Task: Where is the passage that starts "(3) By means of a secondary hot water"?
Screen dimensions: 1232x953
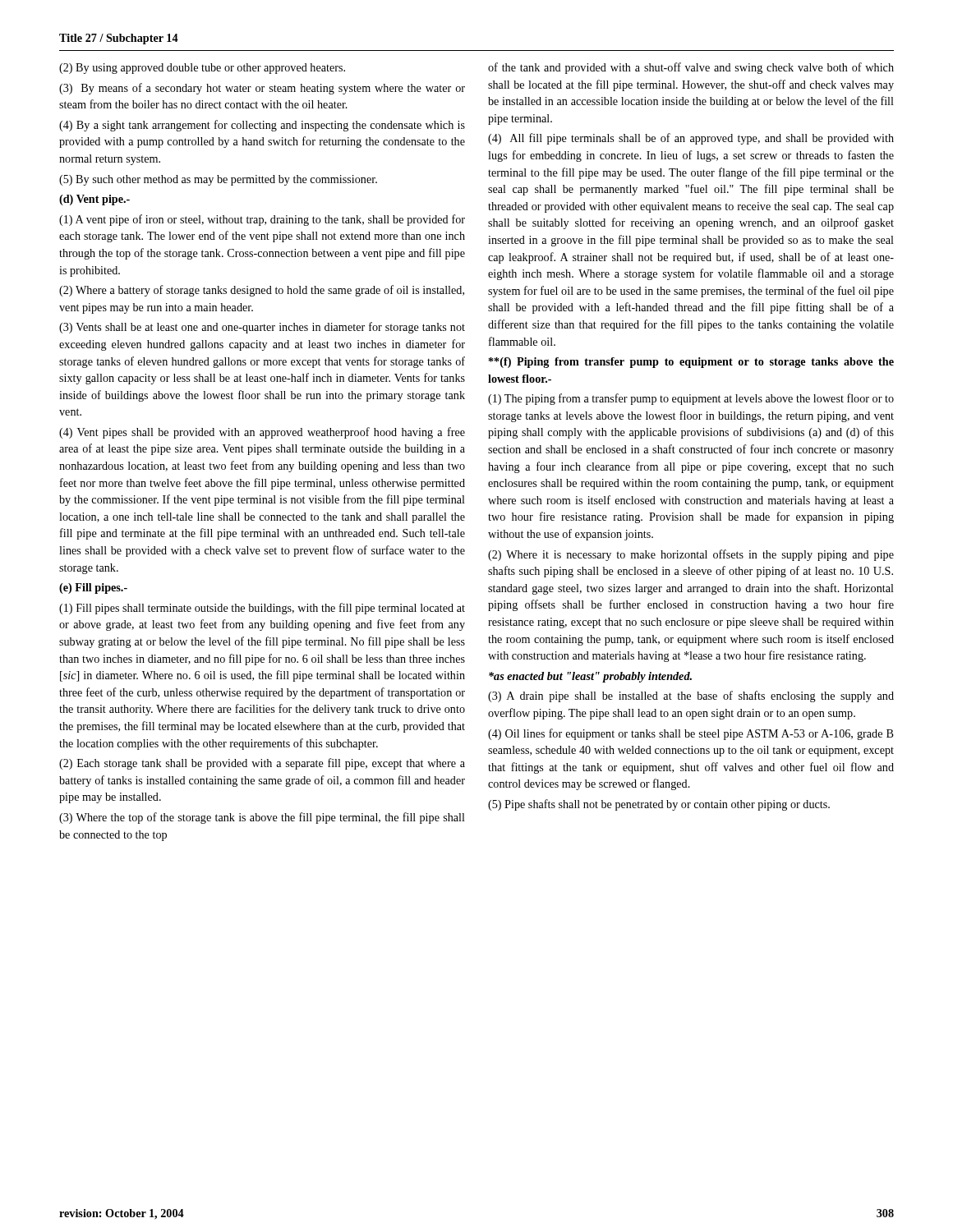Action: (x=262, y=96)
